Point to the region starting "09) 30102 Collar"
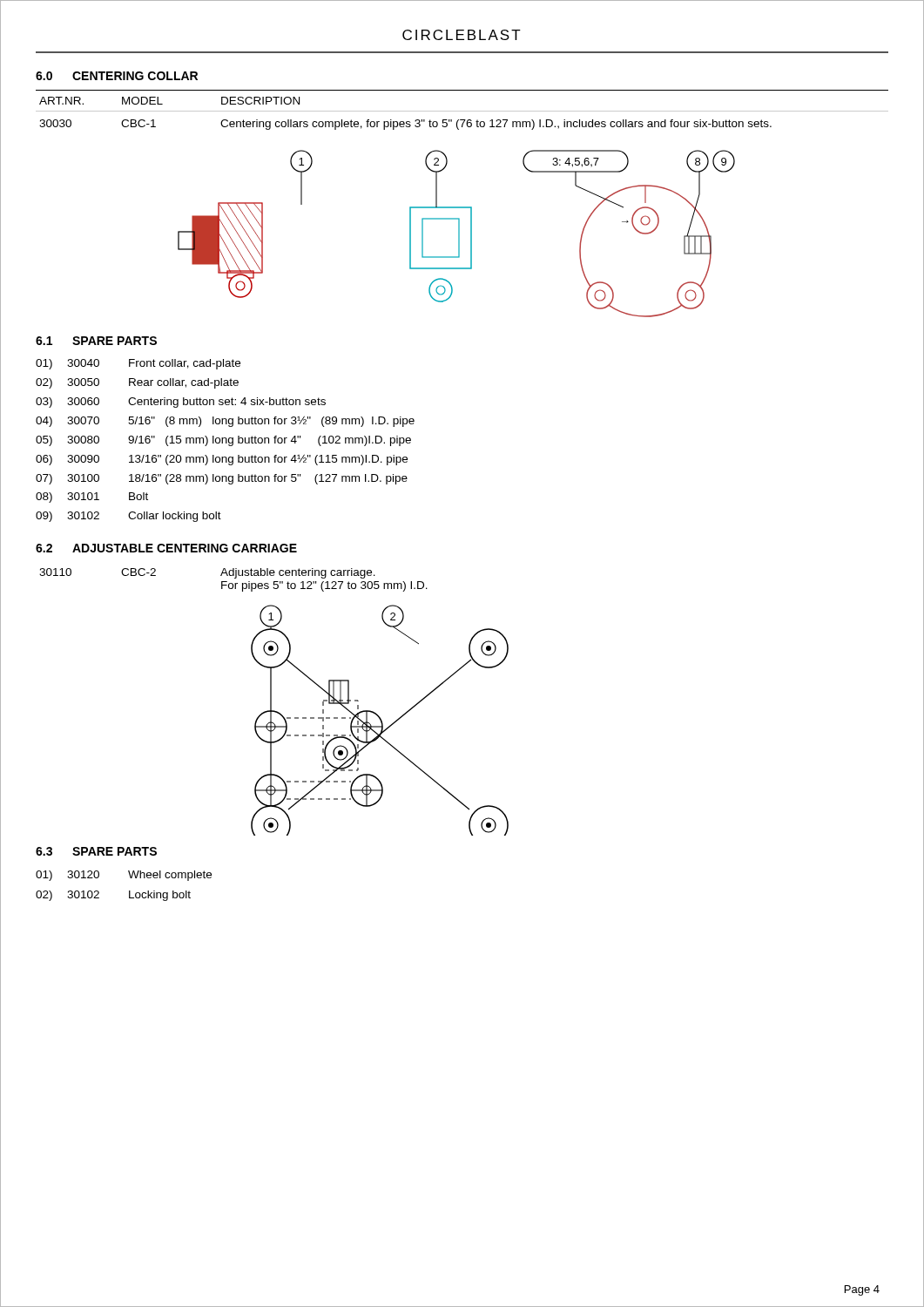Viewport: 924px width, 1307px height. point(128,517)
